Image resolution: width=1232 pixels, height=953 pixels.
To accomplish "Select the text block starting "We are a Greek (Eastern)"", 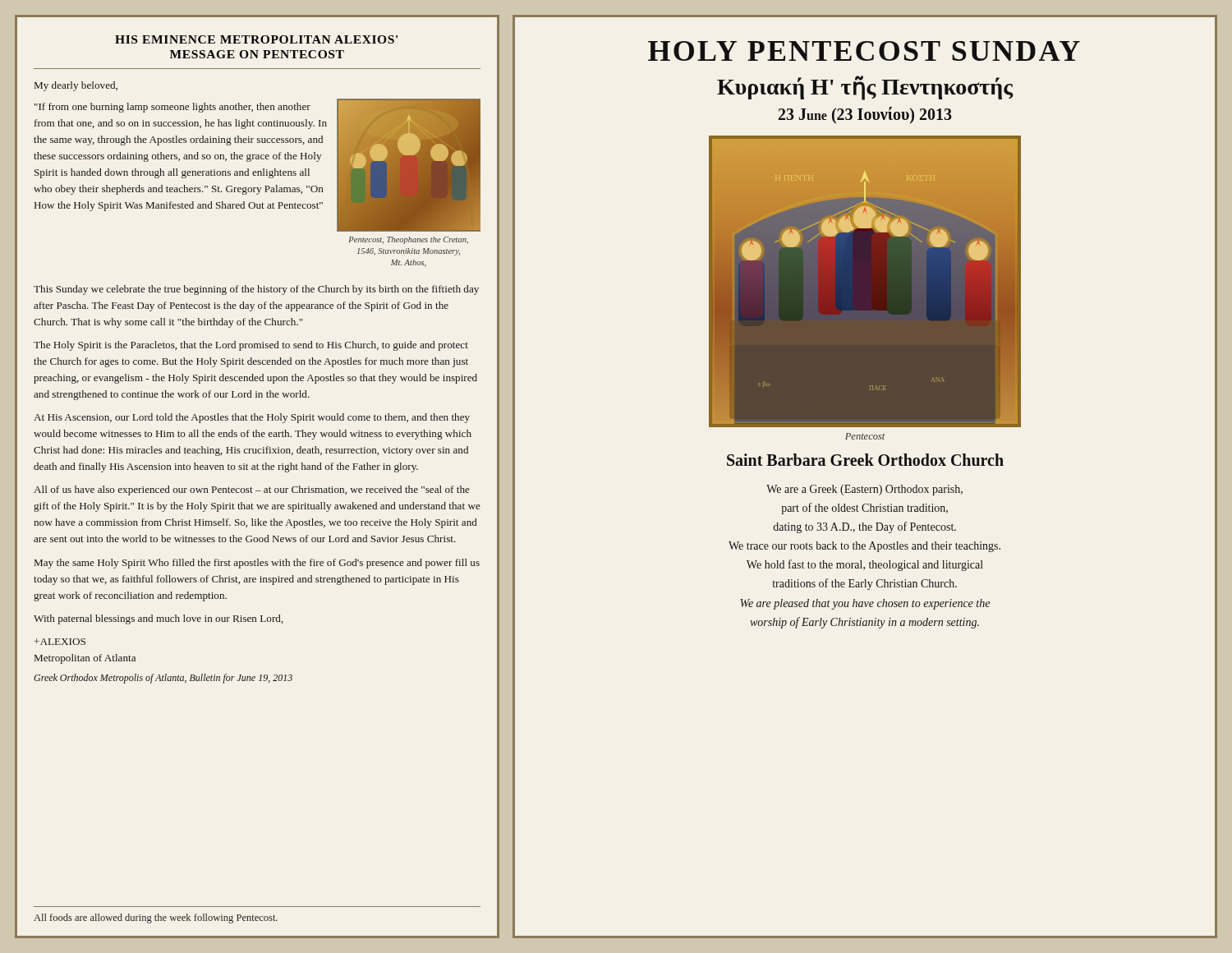I will (x=865, y=556).
